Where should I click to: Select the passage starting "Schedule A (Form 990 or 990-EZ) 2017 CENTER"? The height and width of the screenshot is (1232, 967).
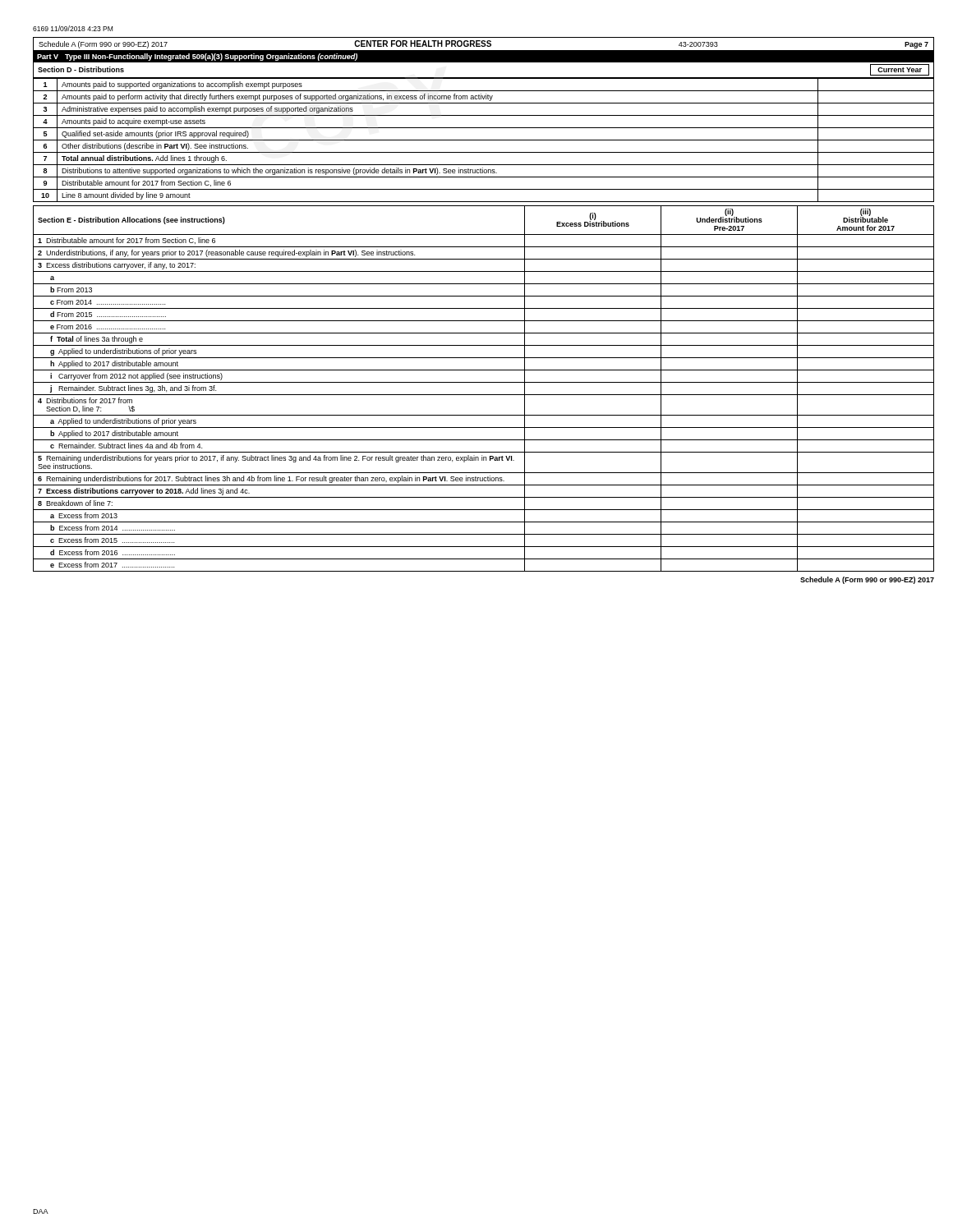(483, 44)
